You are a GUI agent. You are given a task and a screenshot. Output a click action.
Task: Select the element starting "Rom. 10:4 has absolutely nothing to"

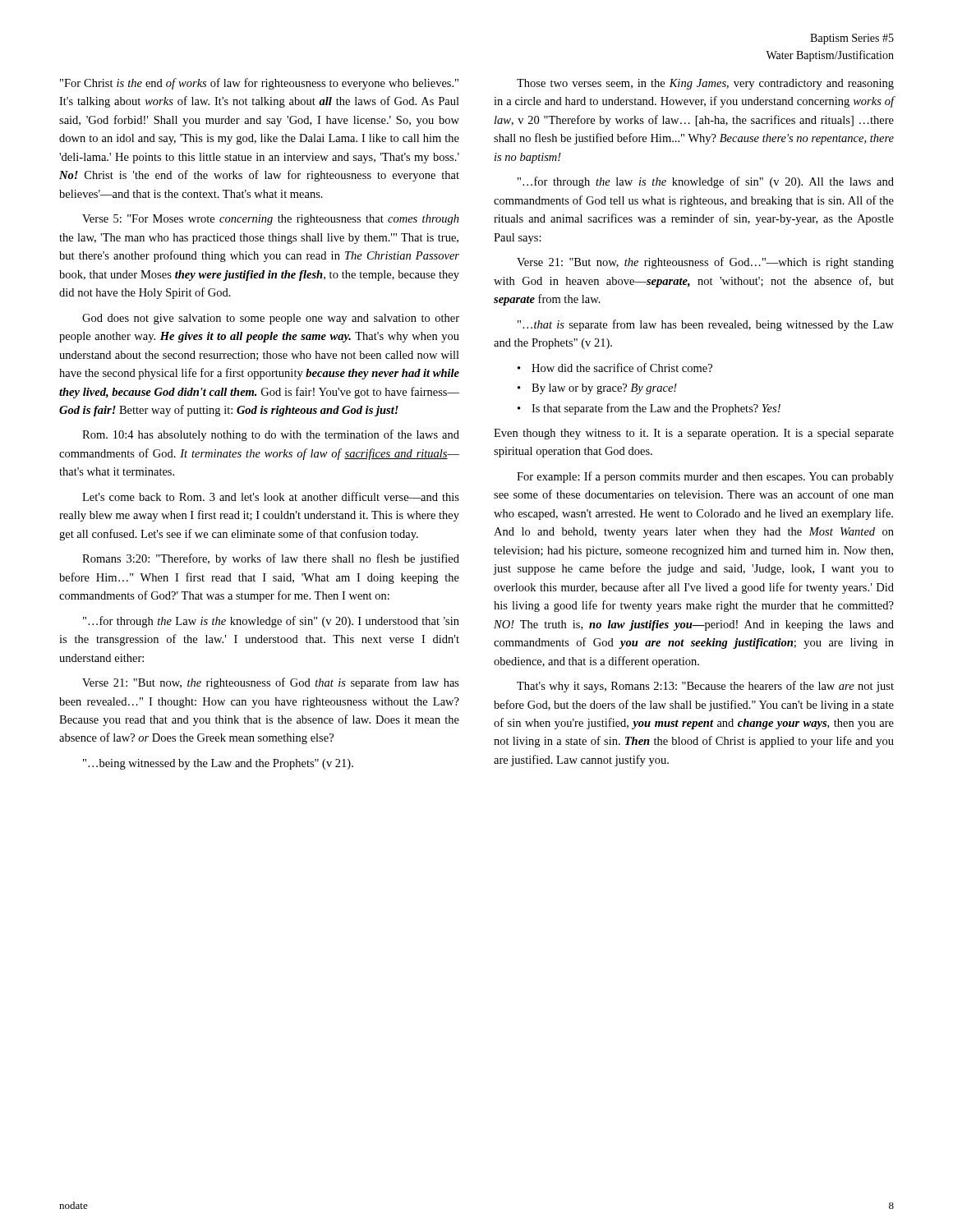point(259,453)
